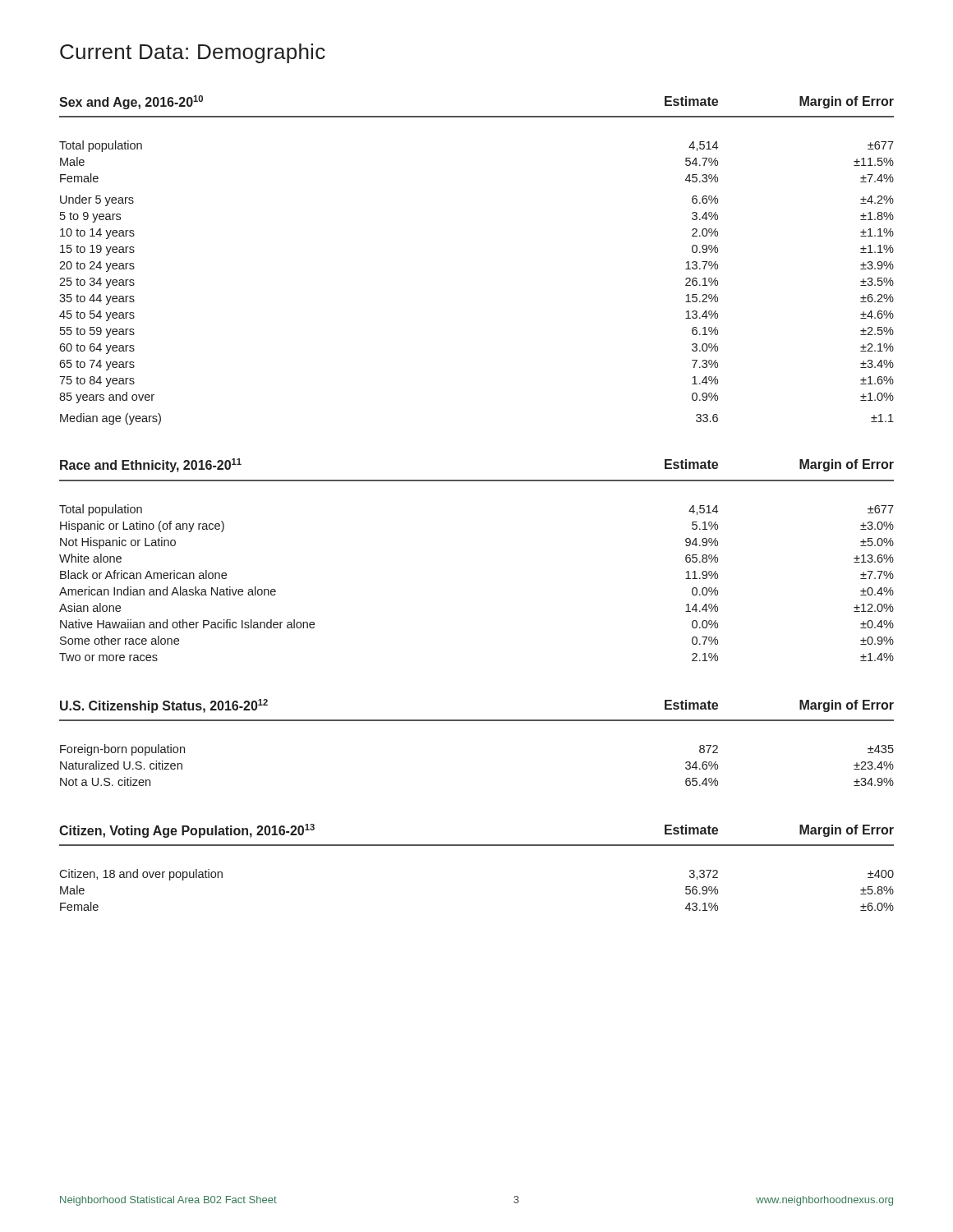Select the table that reads "35 to 44"

coord(476,258)
